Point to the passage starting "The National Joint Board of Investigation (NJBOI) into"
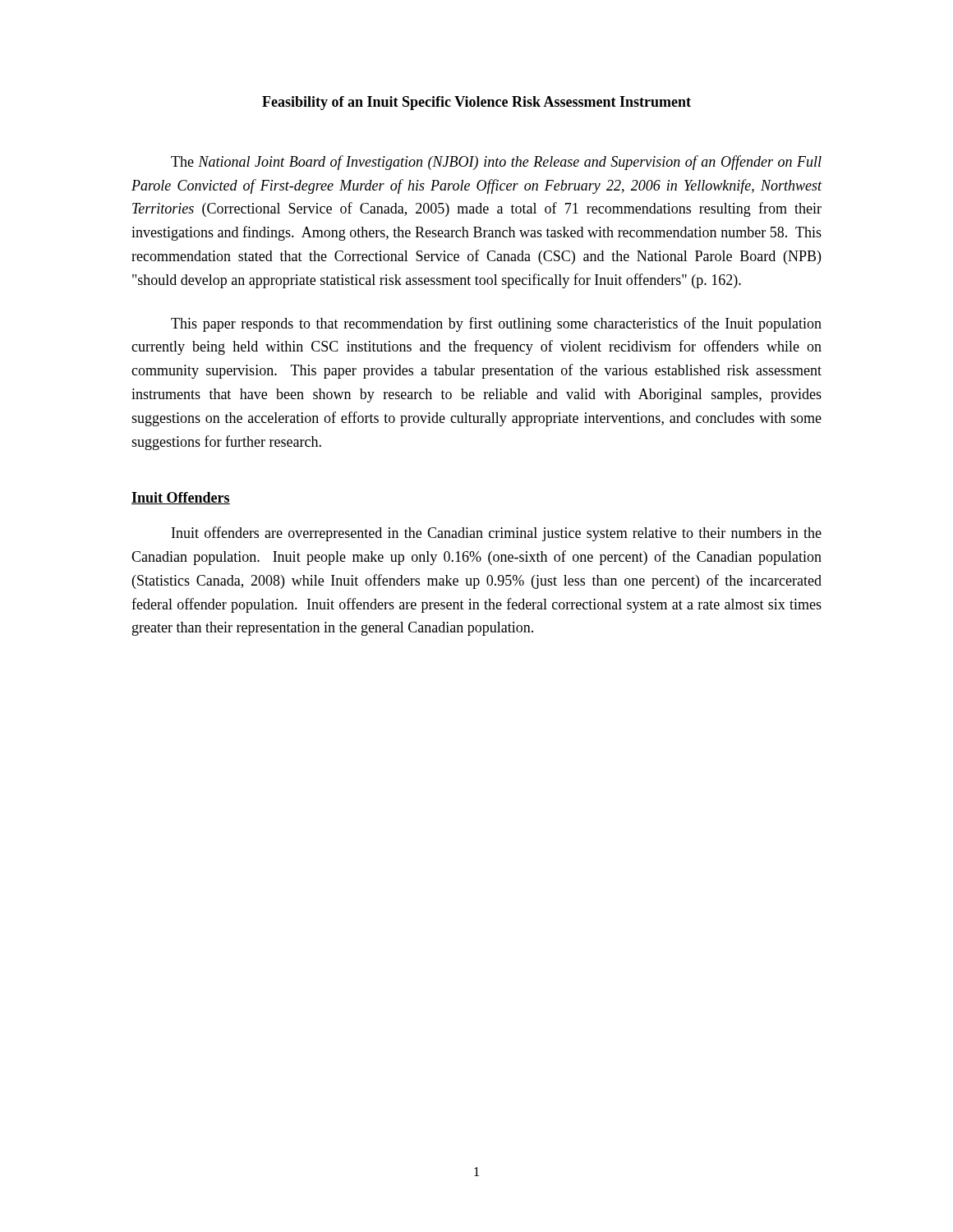The height and width of the screenshot is (1232, 953). point(476,221)
